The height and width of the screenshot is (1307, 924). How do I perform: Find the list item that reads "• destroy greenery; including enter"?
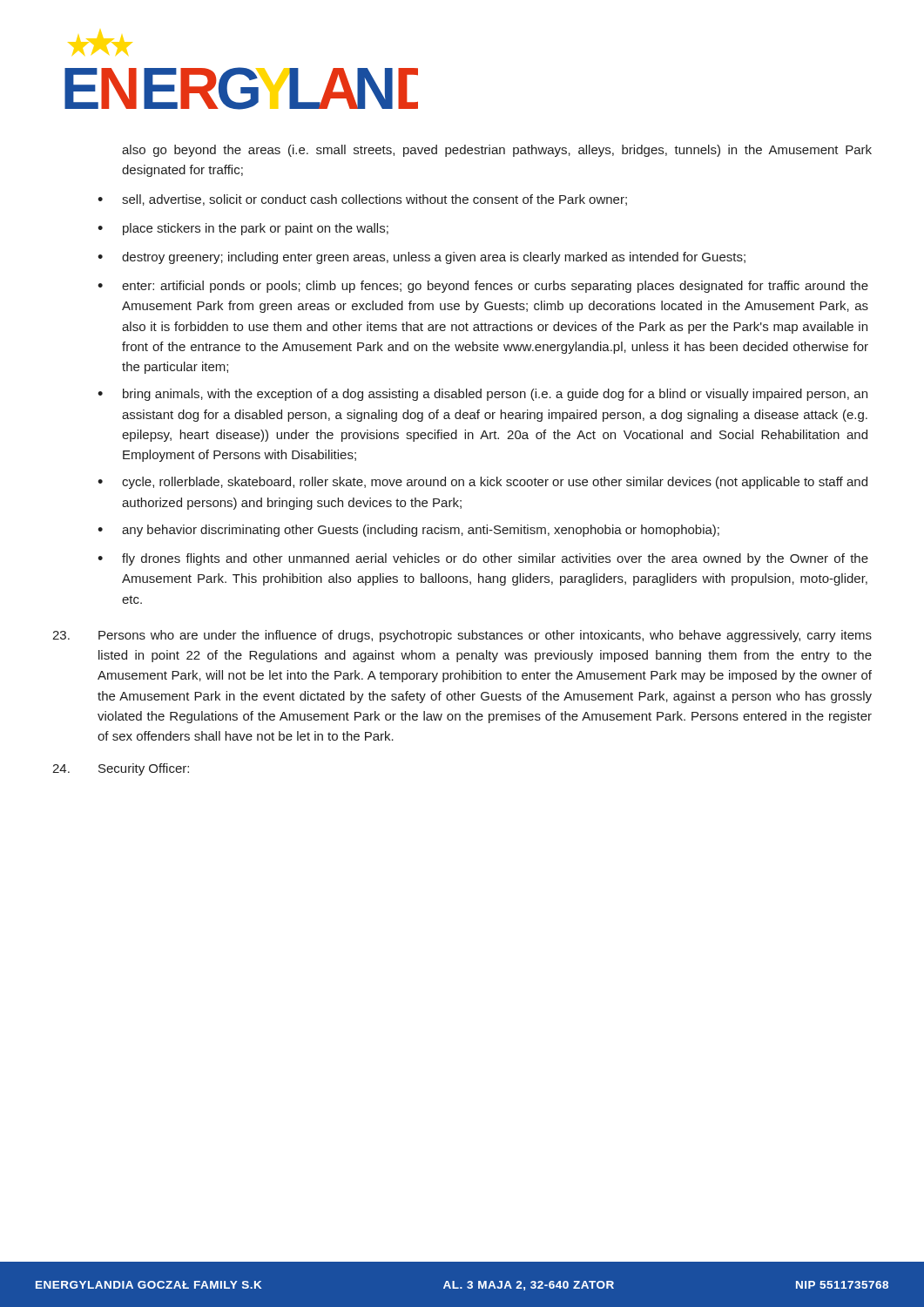tap(485, 257)
